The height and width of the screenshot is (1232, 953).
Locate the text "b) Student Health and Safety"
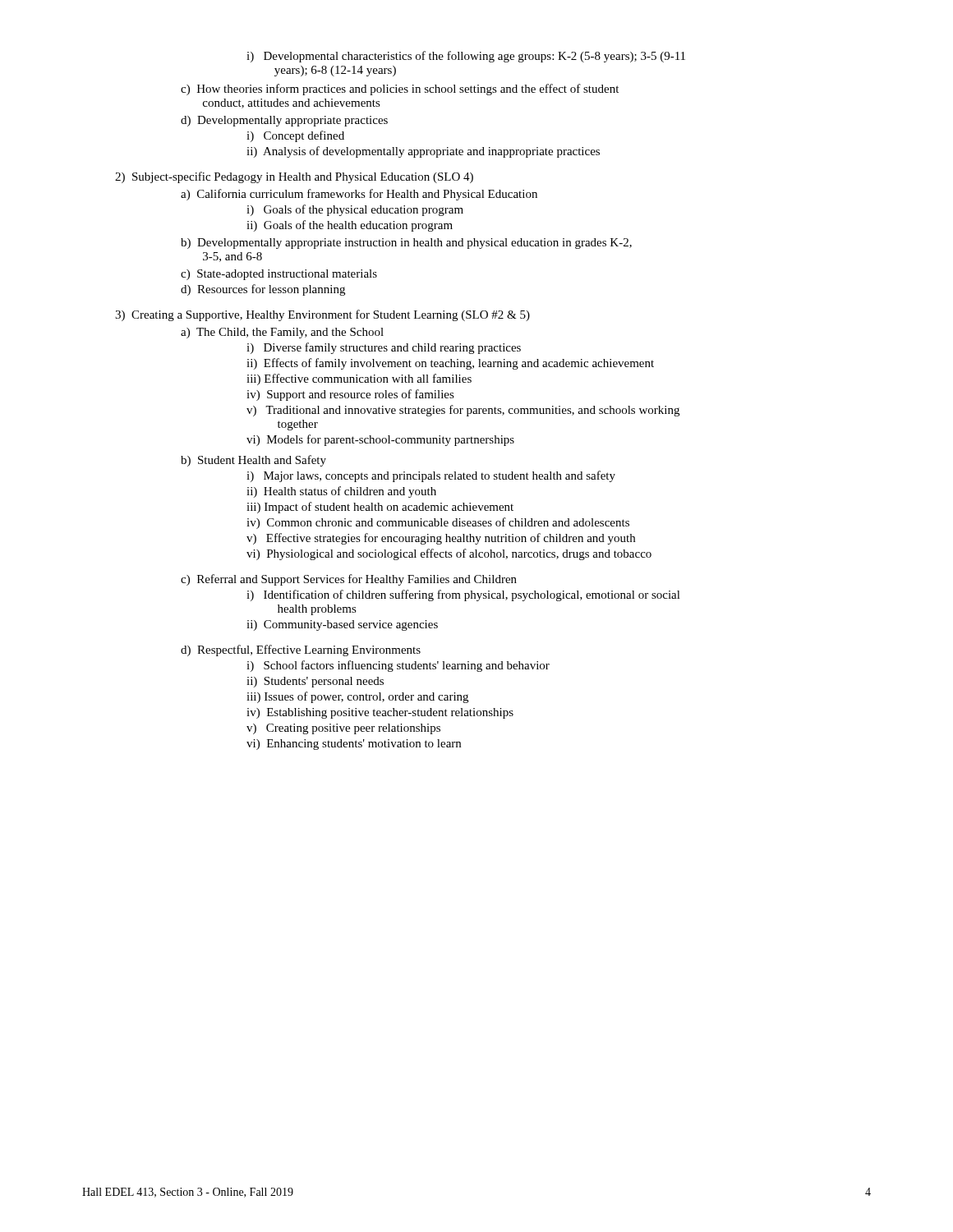[x=253, y=460]
